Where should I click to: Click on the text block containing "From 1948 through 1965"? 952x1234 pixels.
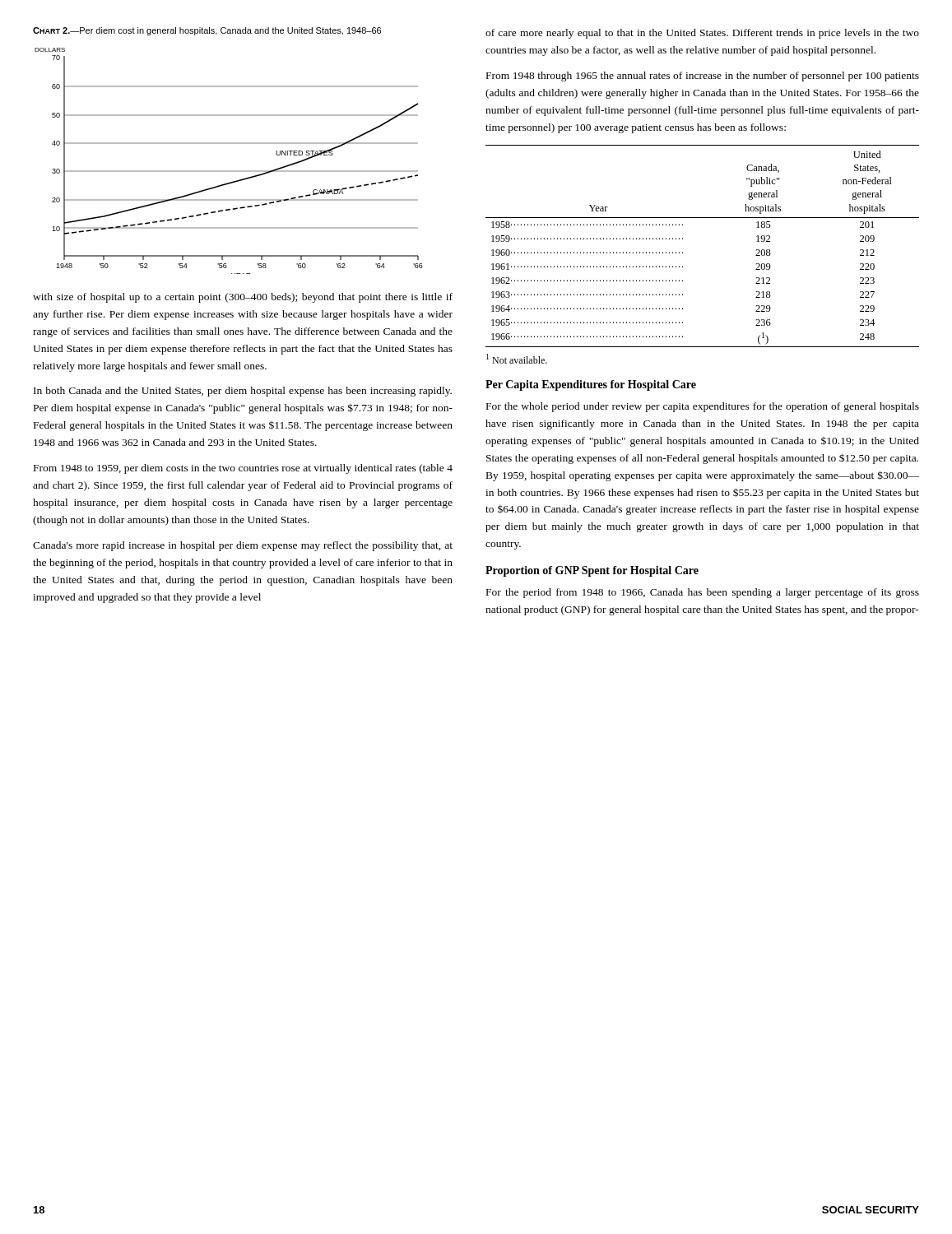tap(702, 101)
